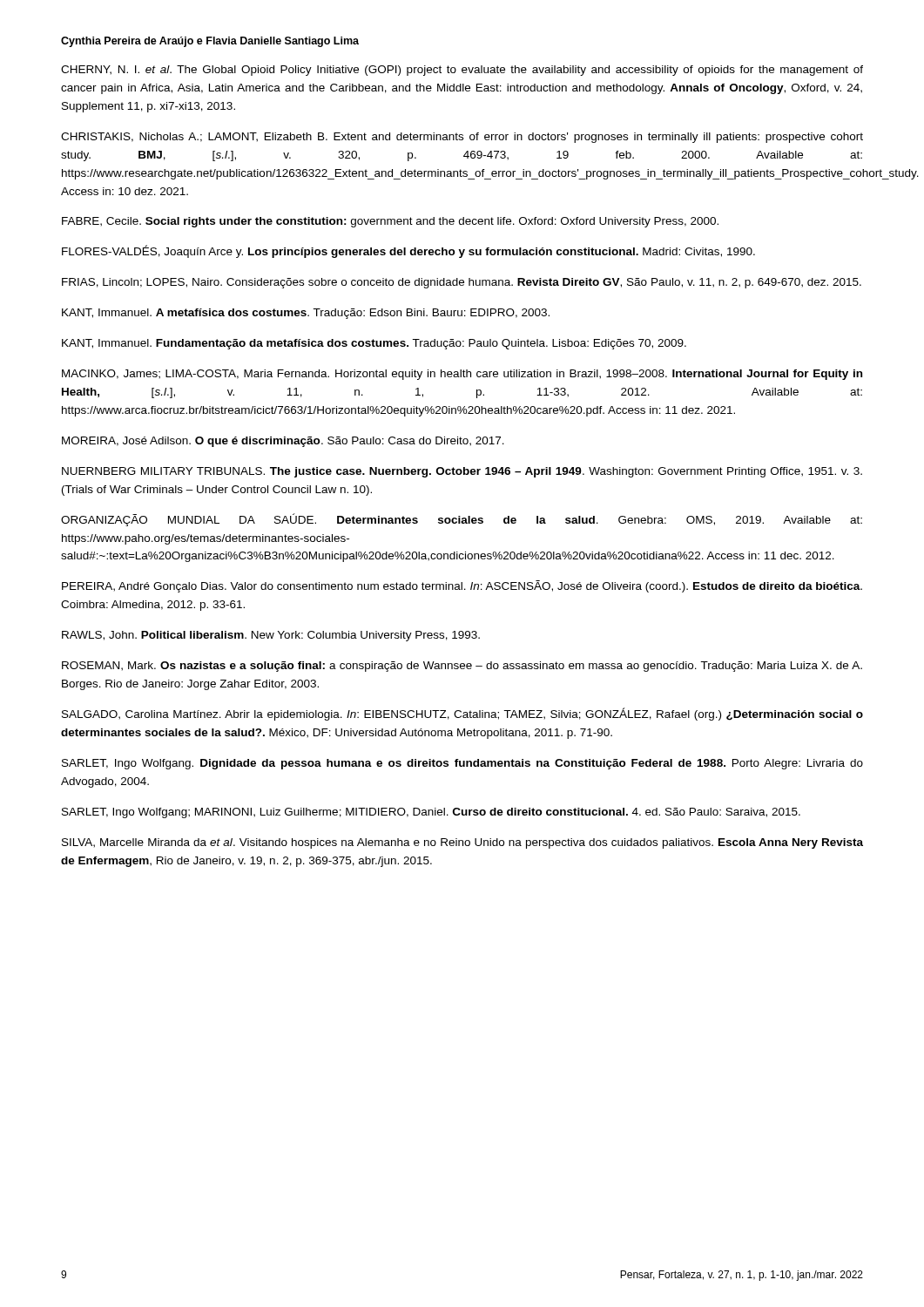
Task: Point to the text block starting "KANT, Immanuel. A metafísica dos costumes. Tradução: Edson"
Action: pos(306,313)
